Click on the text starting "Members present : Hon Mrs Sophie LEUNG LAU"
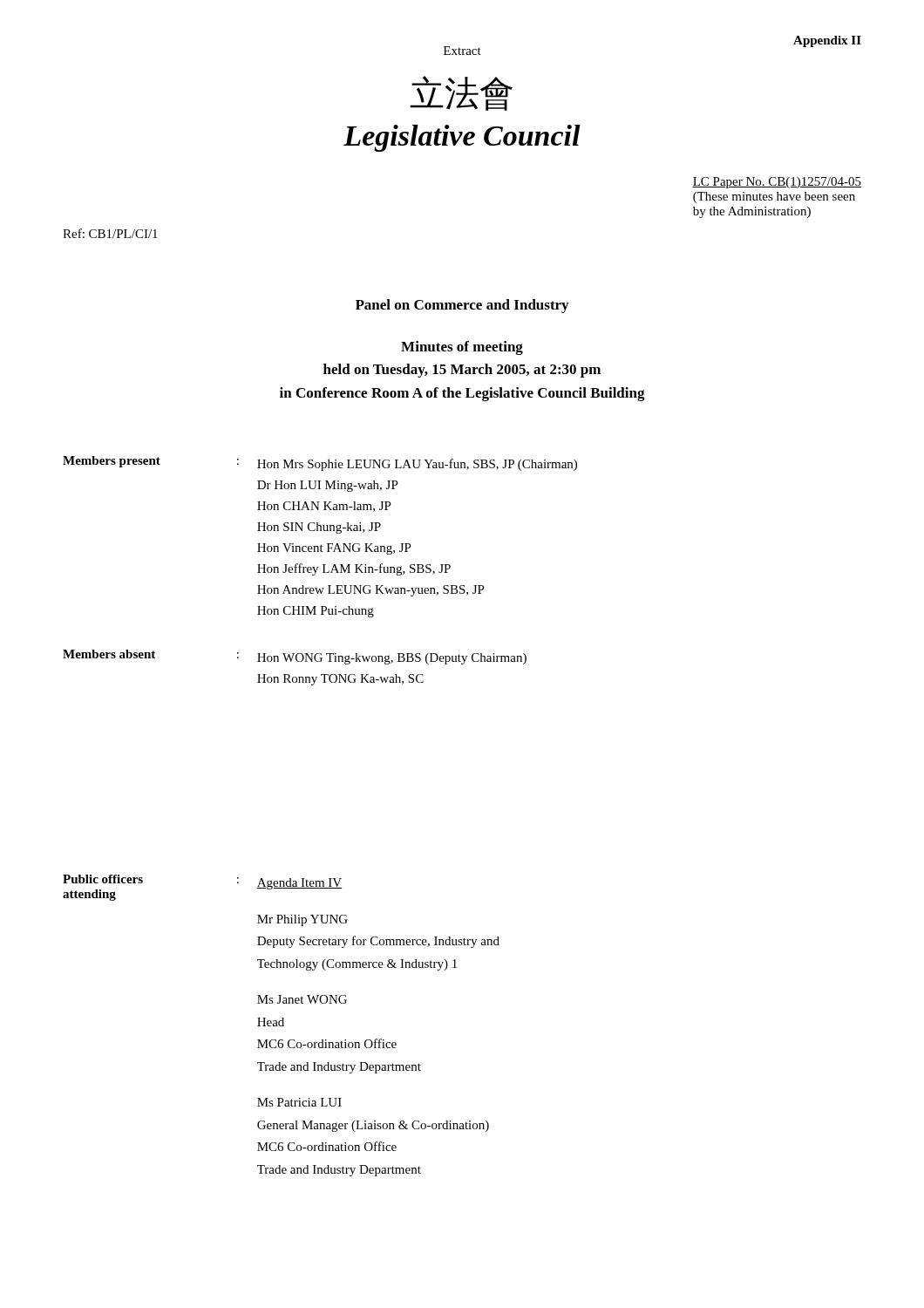The height and width of the screenshot is (1308, 924). point(320,537)
